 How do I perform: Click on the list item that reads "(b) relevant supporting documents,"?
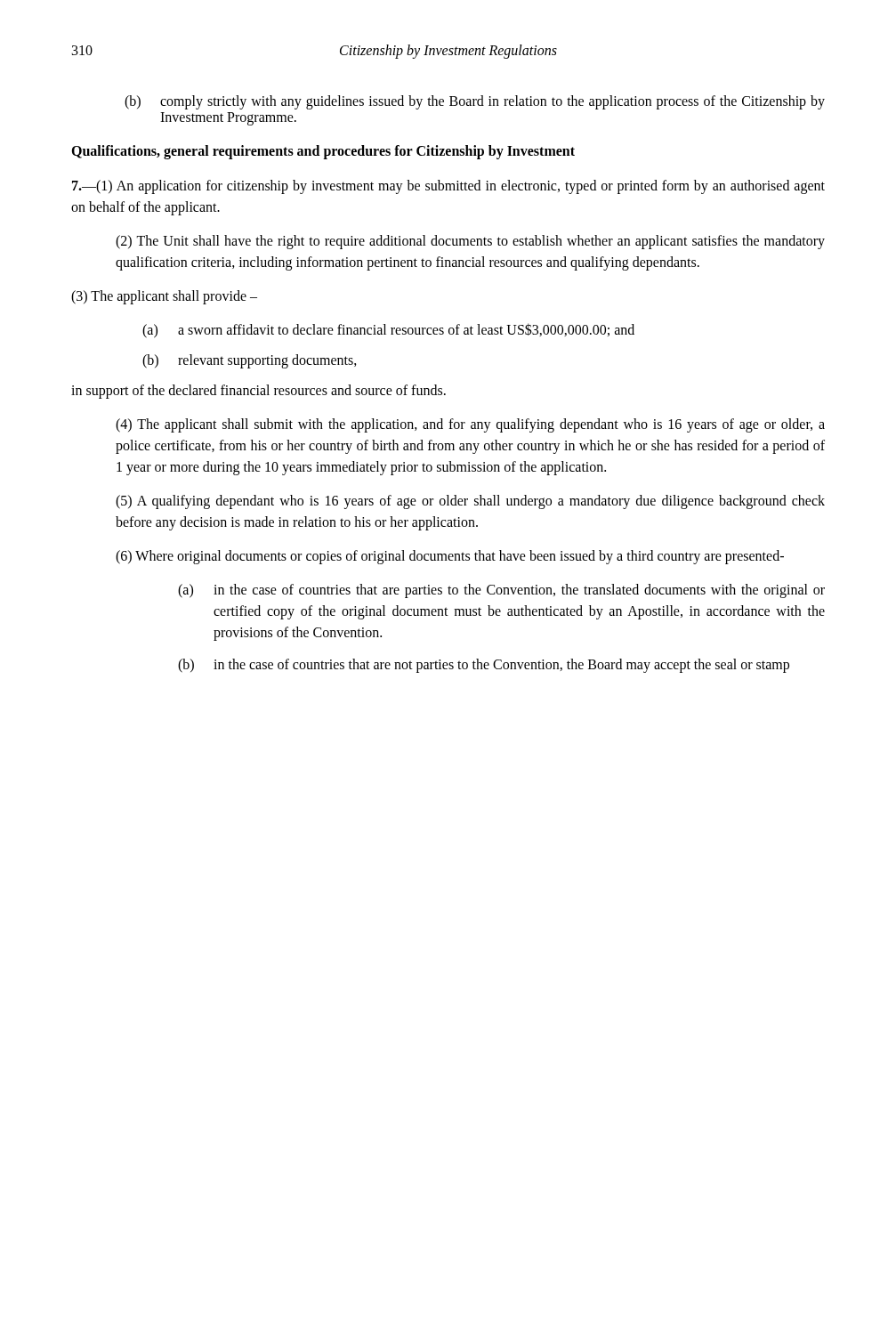tap(250, 361)
